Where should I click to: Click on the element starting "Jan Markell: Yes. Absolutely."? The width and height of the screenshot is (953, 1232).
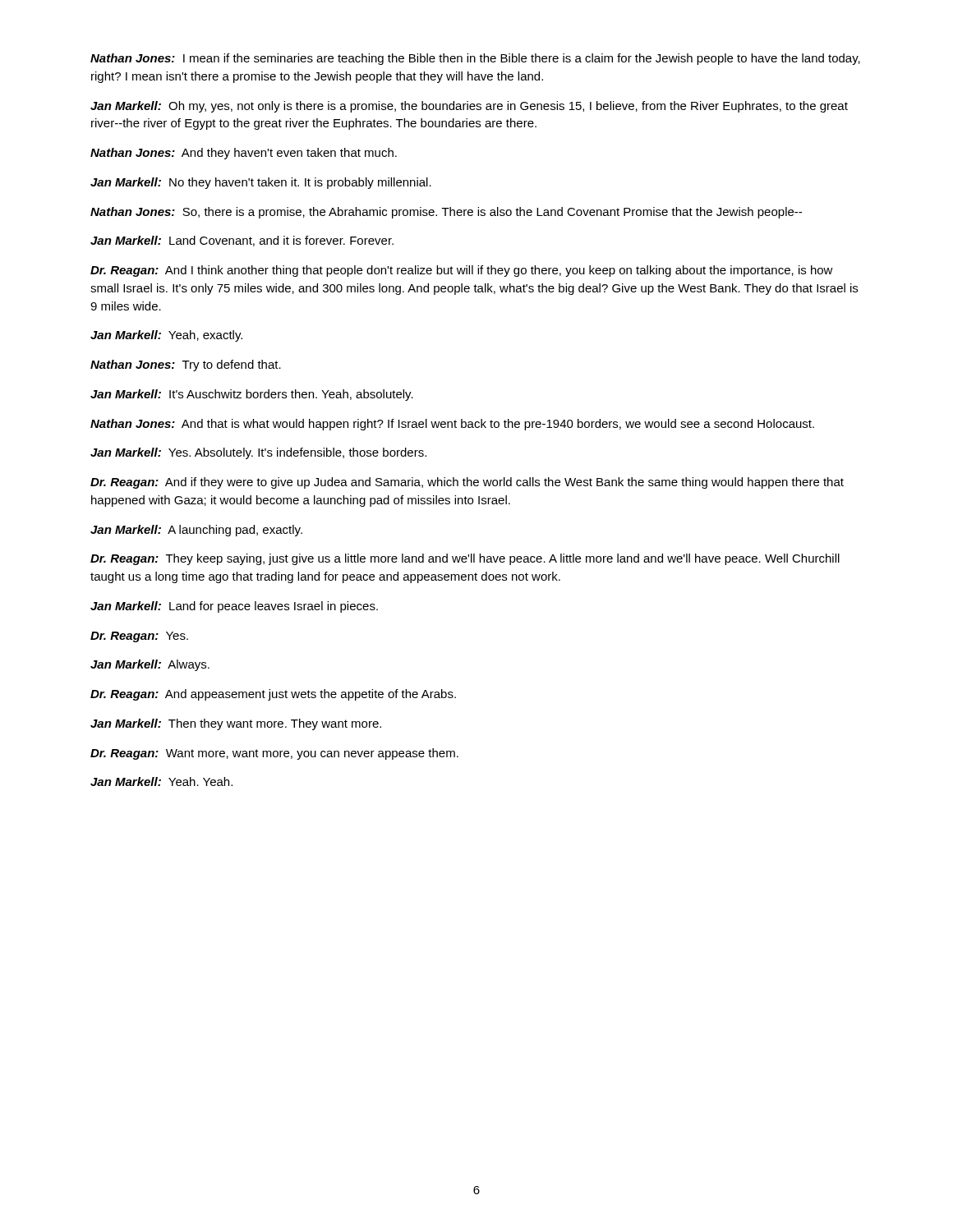(259, 452)
